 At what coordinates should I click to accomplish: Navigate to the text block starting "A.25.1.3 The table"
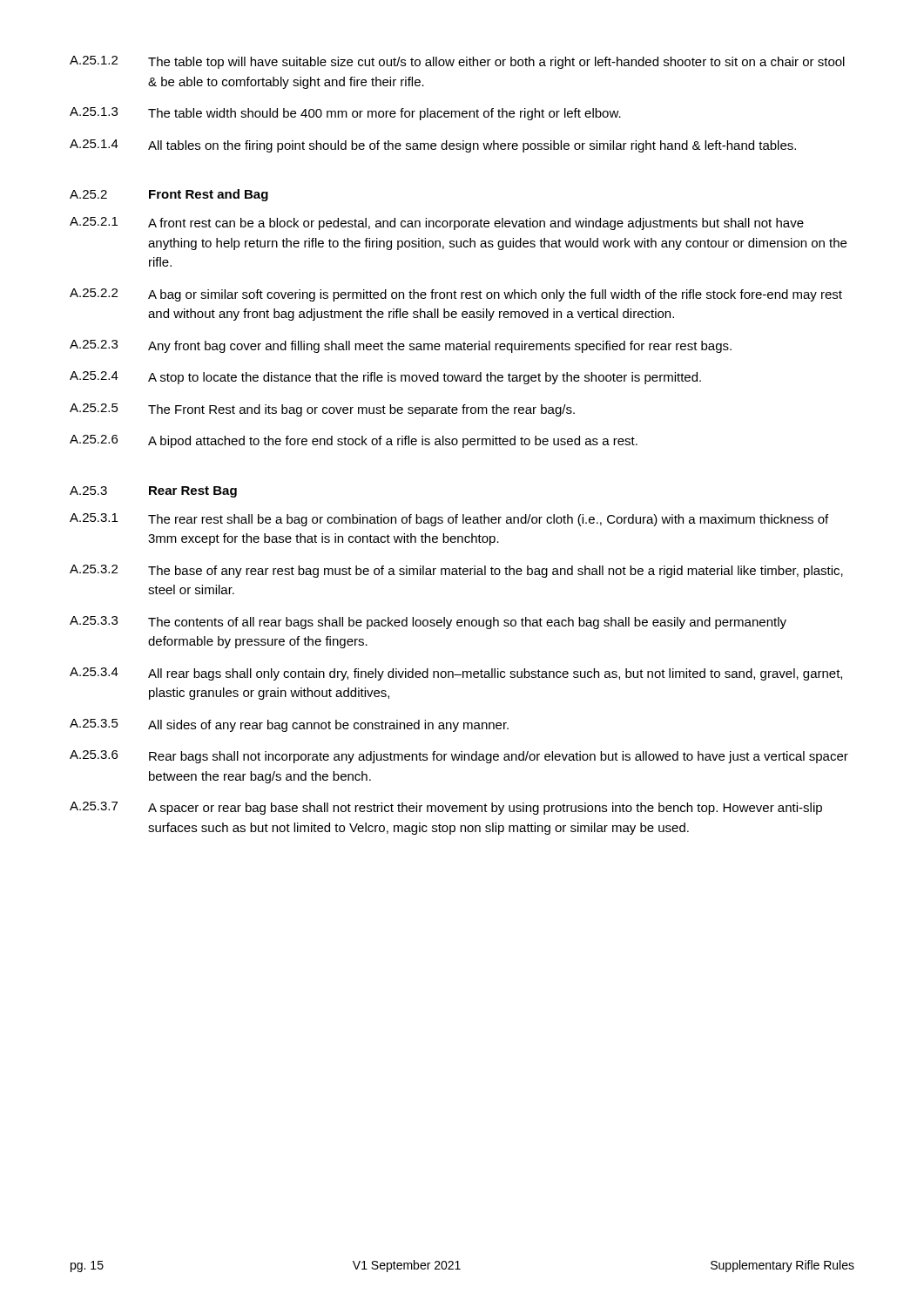coord(462,113)
